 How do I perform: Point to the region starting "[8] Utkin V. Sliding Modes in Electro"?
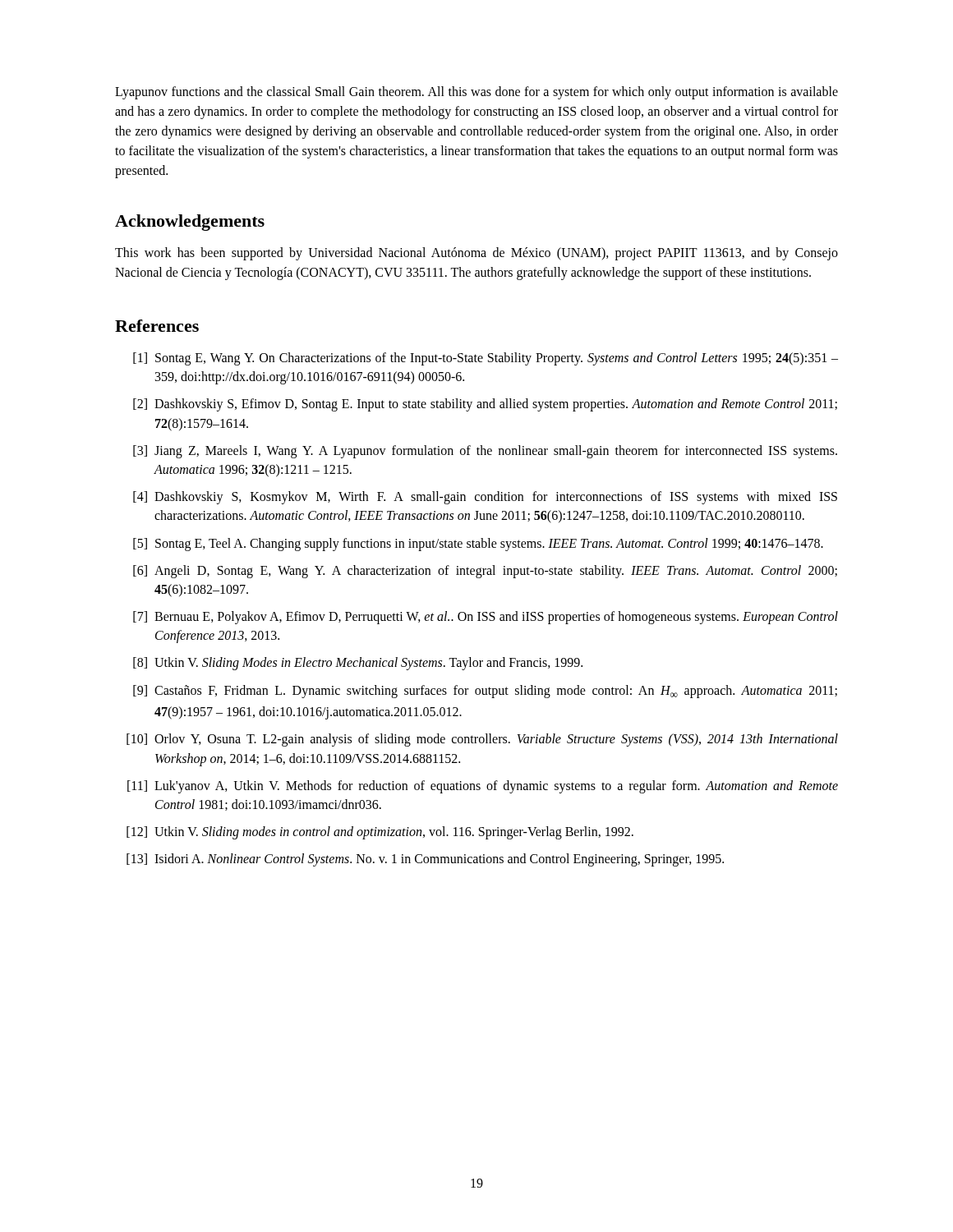point(476,663)
